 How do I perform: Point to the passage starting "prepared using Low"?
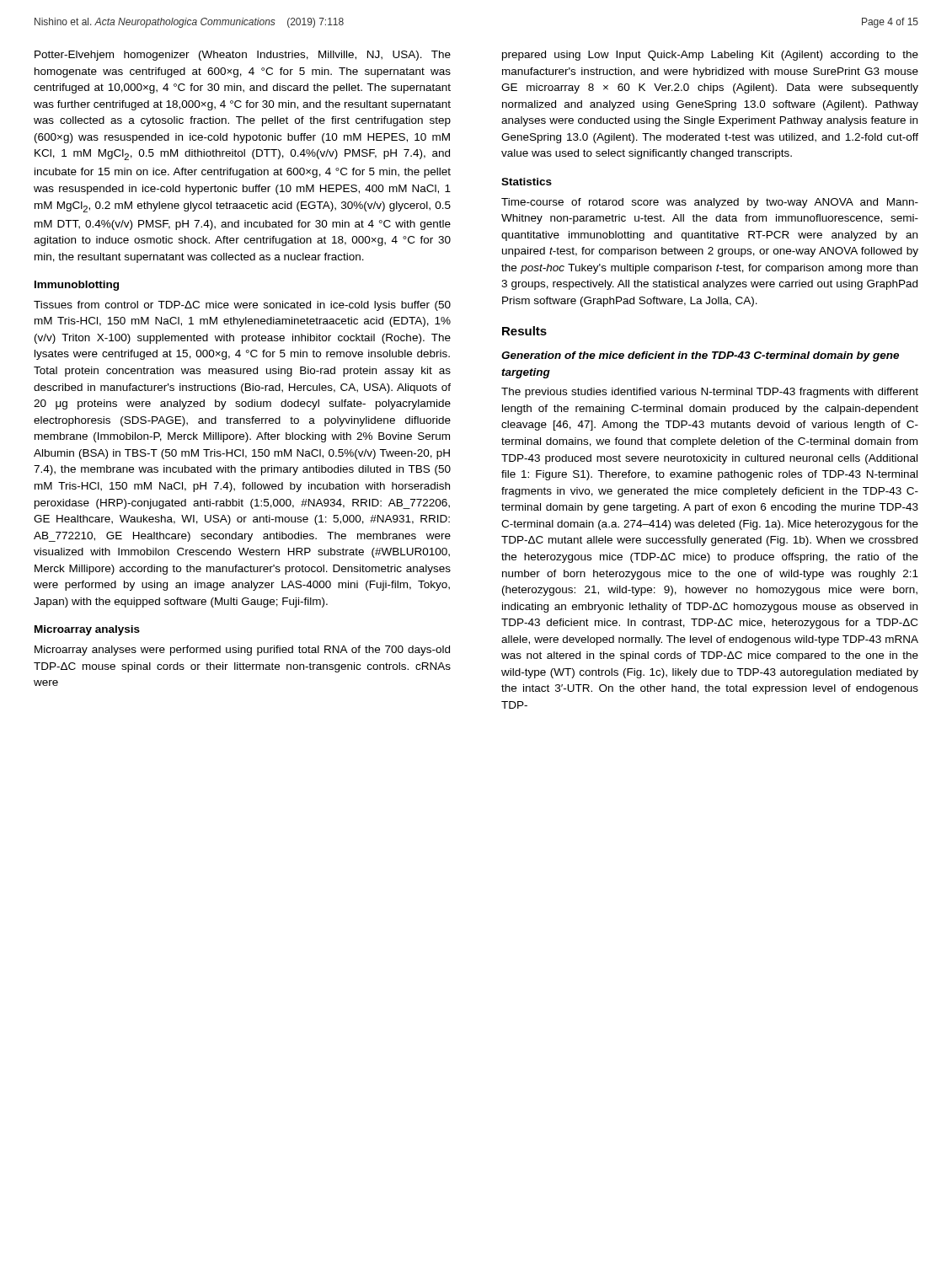[x=710, y=104]
